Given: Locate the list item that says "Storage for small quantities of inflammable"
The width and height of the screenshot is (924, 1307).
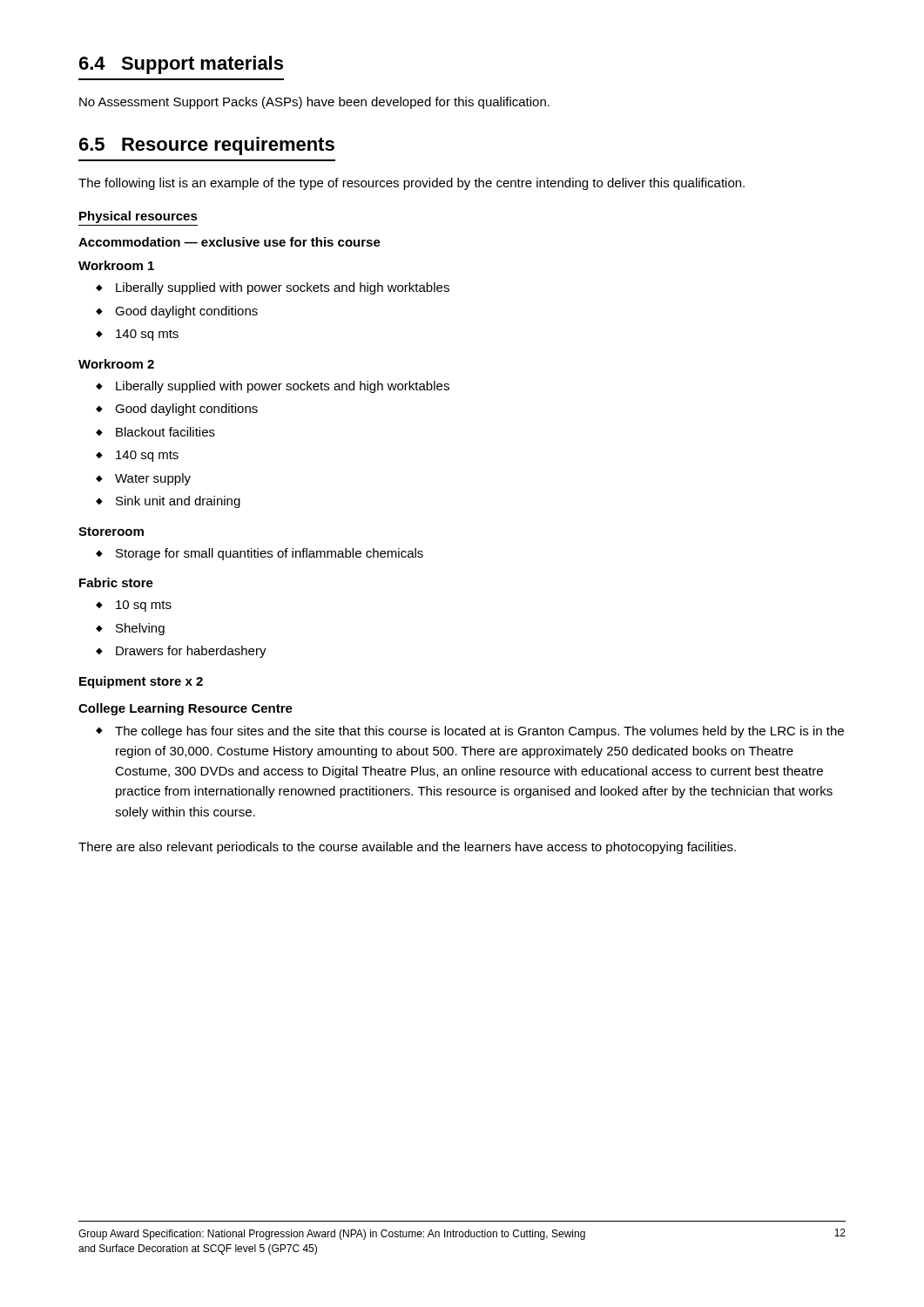Looking at the screenshot, I should click(269, 552).
